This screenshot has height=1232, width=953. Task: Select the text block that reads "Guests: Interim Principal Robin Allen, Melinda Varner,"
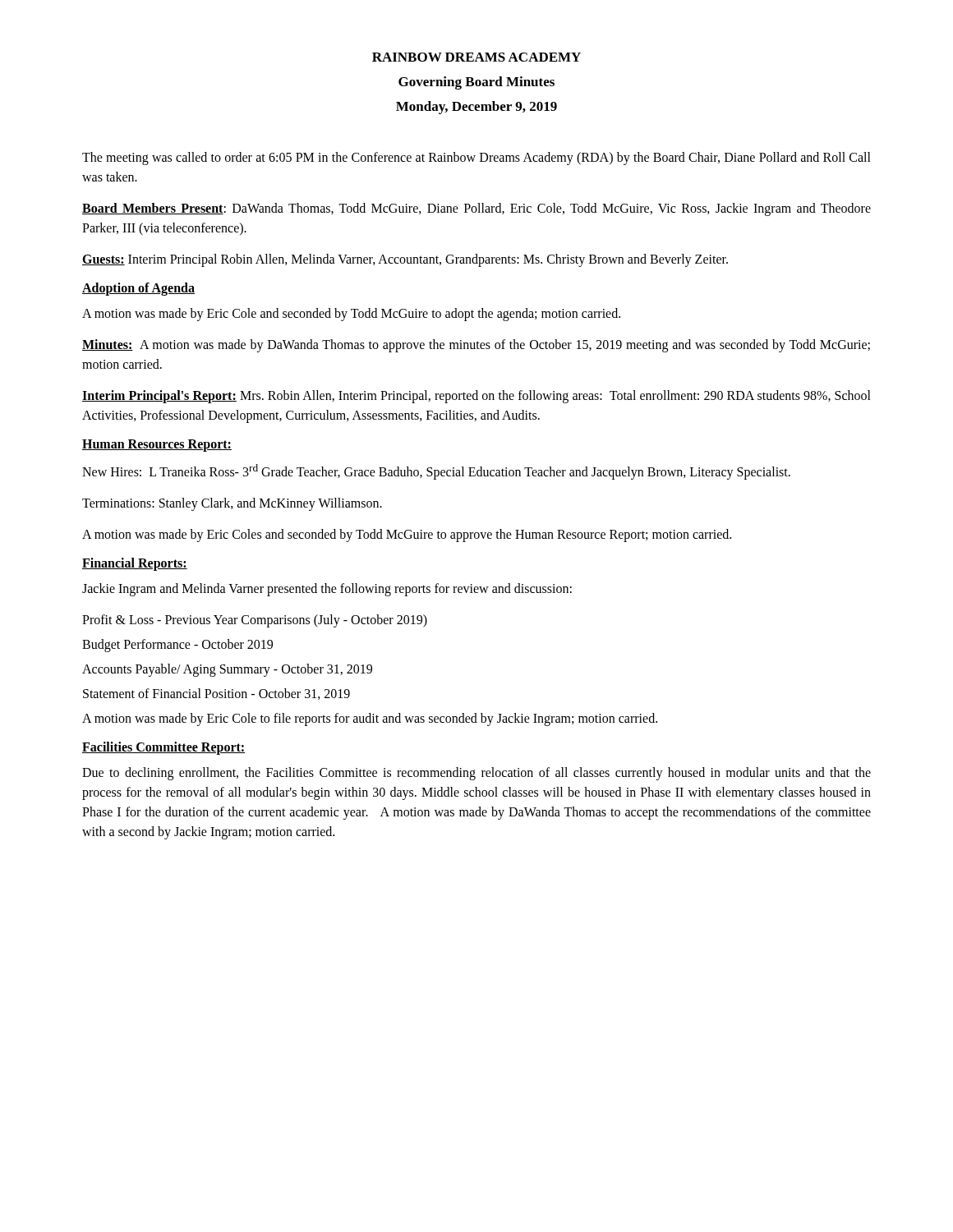(x=405, y=259)
